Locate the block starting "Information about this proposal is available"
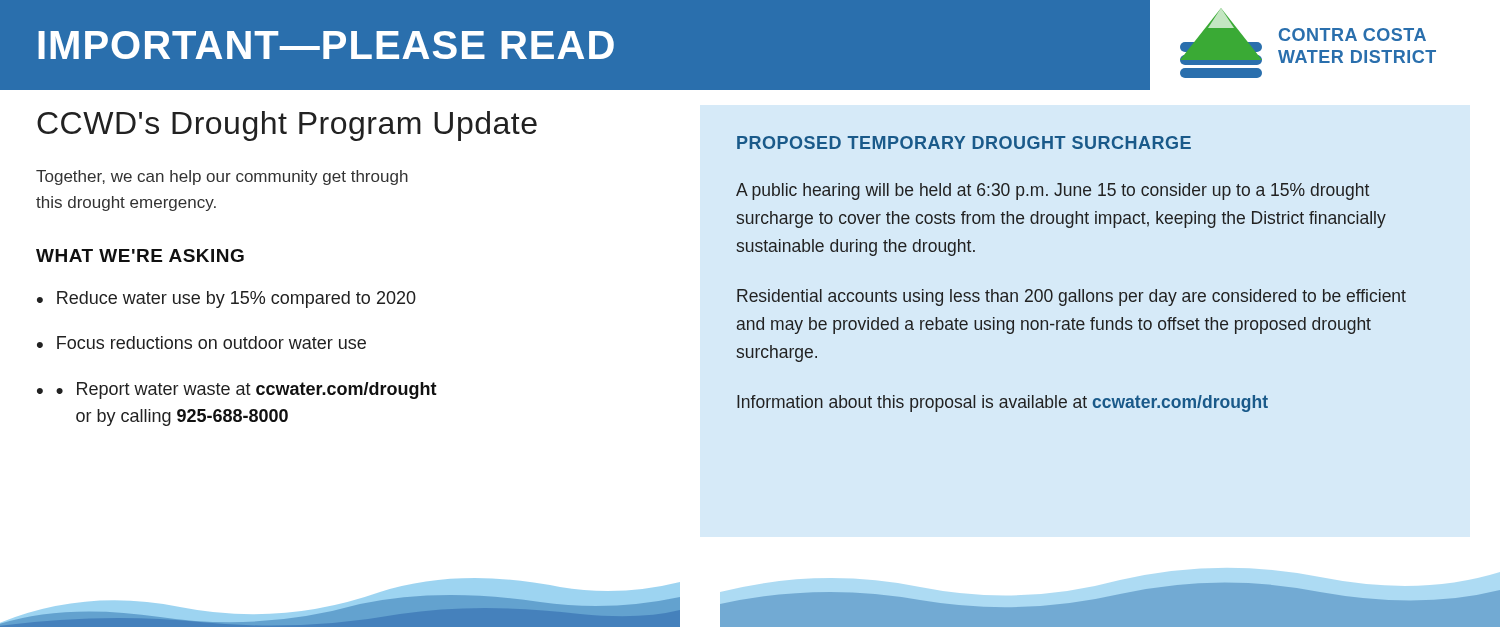This screenshot has height=627, width=1500. (x=1002, y=402)
